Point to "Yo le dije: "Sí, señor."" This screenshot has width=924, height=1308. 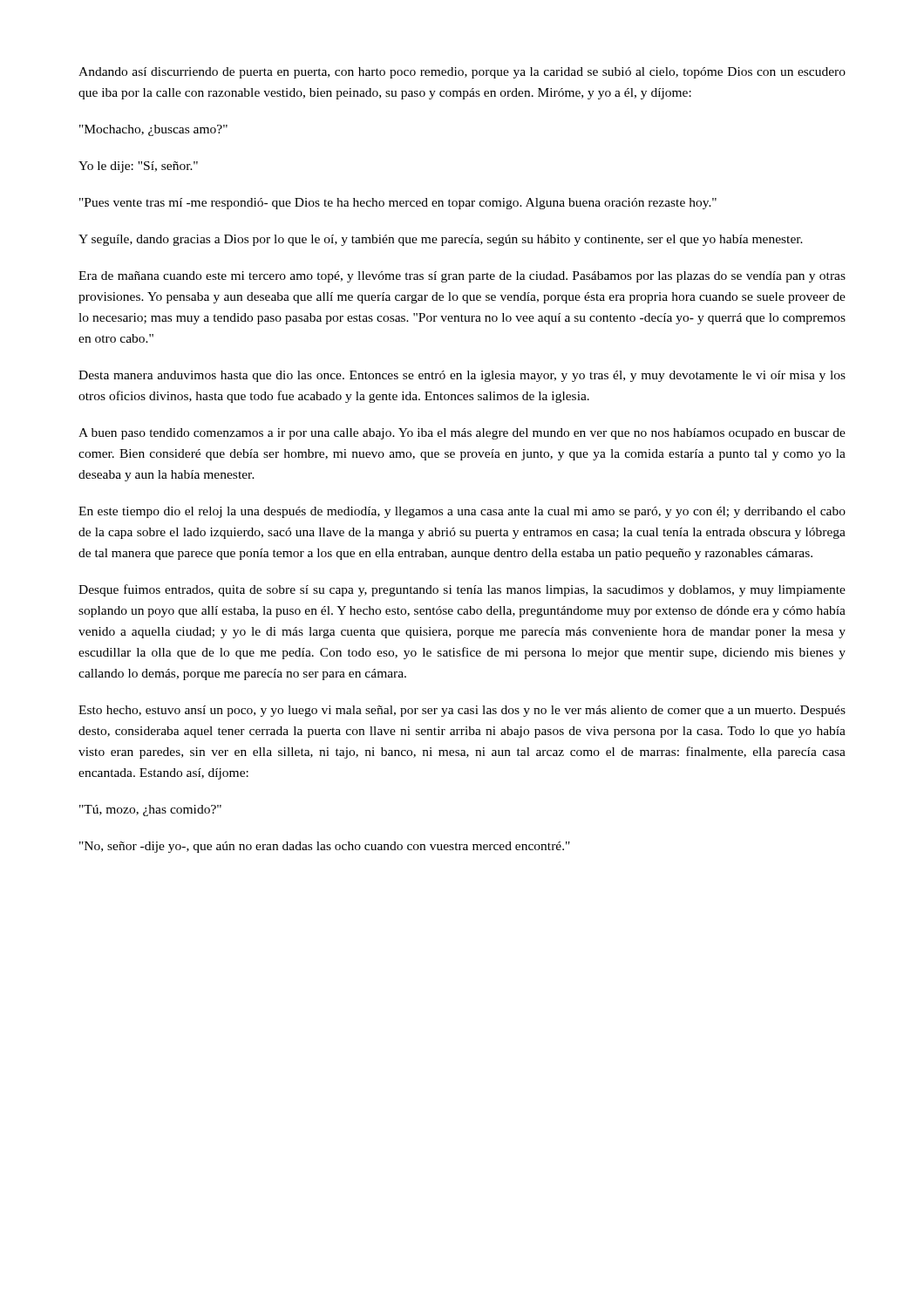(x=138, y=165)
